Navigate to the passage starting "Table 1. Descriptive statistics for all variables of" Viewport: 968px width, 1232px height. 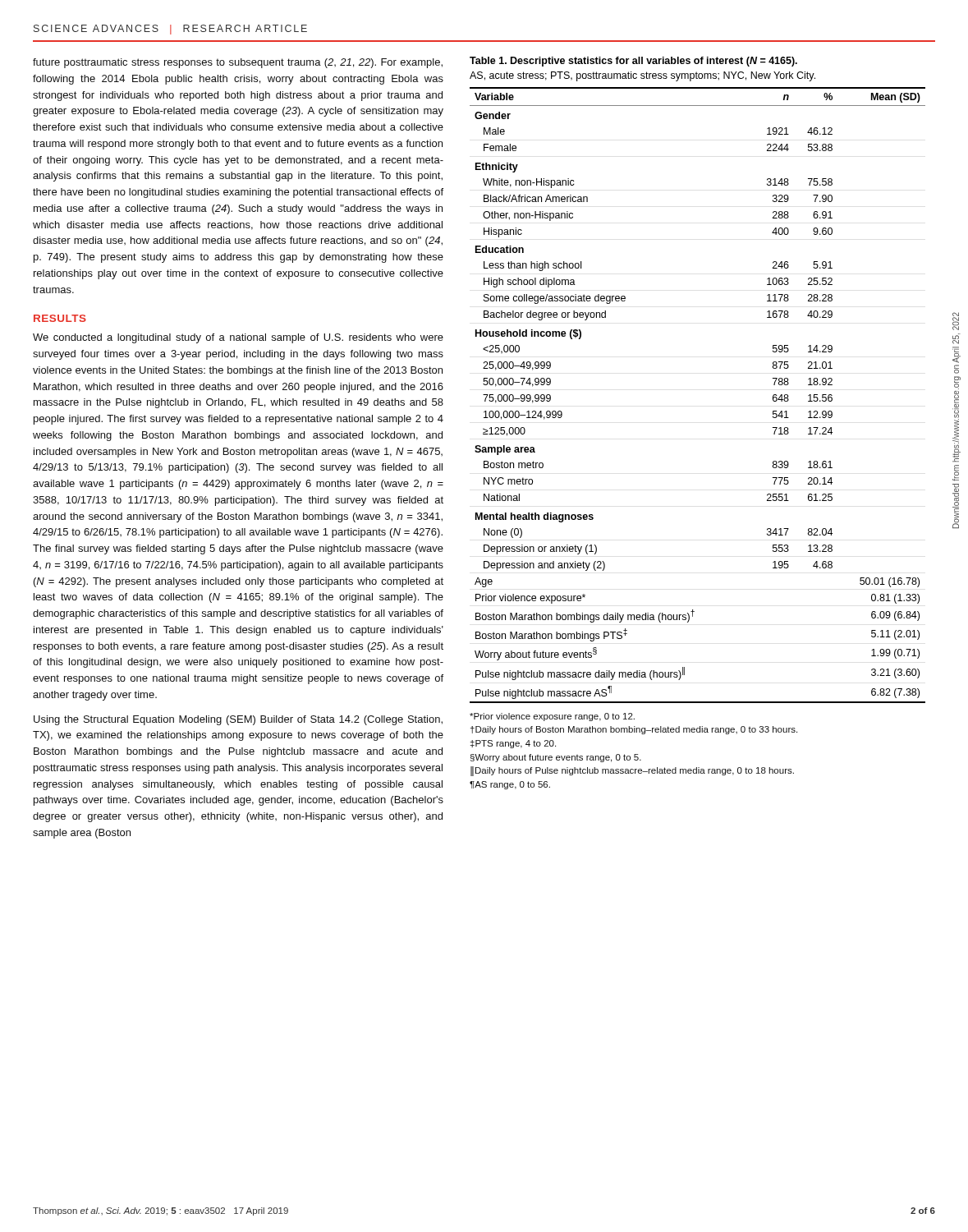643,68
